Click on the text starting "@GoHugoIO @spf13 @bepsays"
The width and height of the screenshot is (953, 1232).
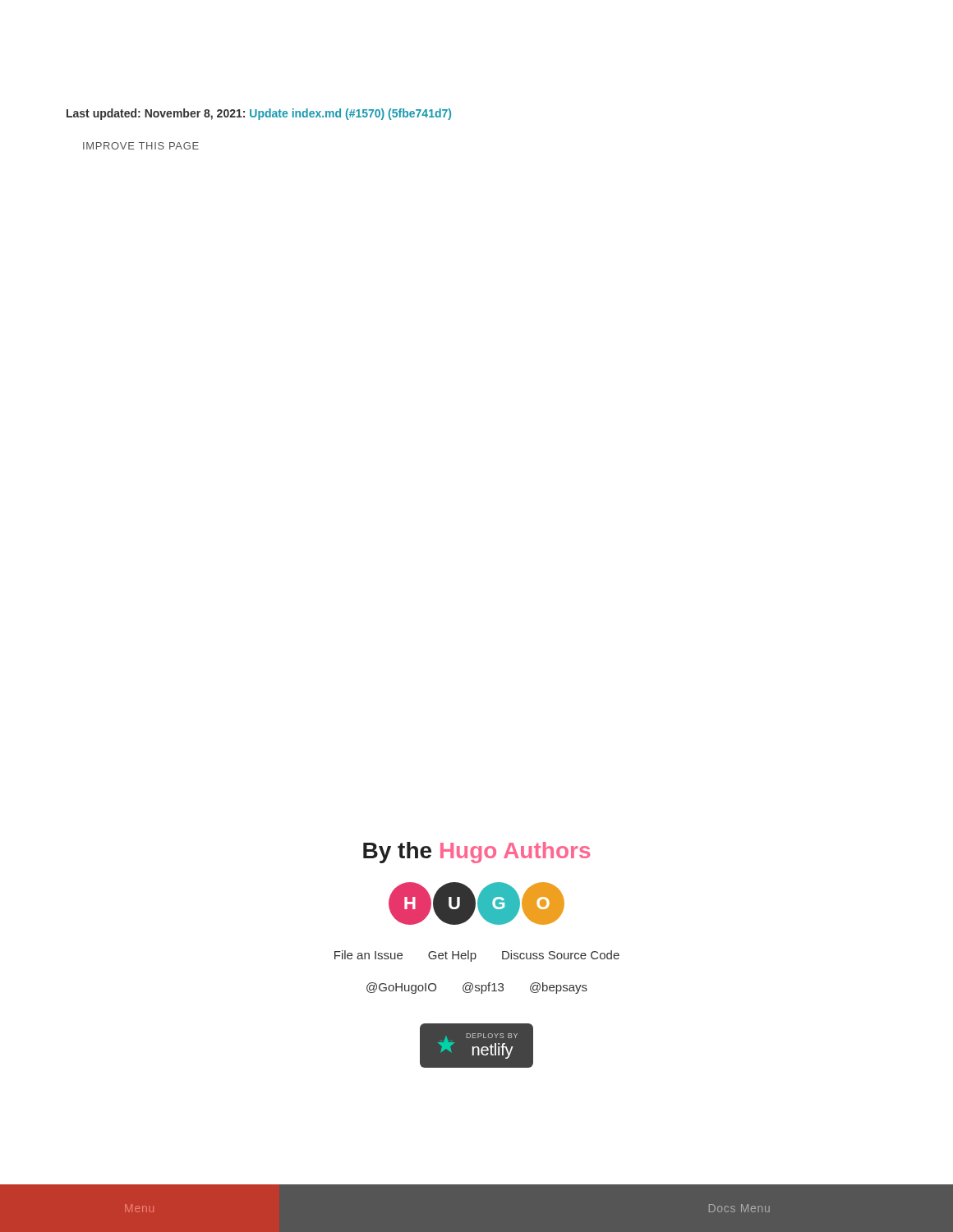476,987
